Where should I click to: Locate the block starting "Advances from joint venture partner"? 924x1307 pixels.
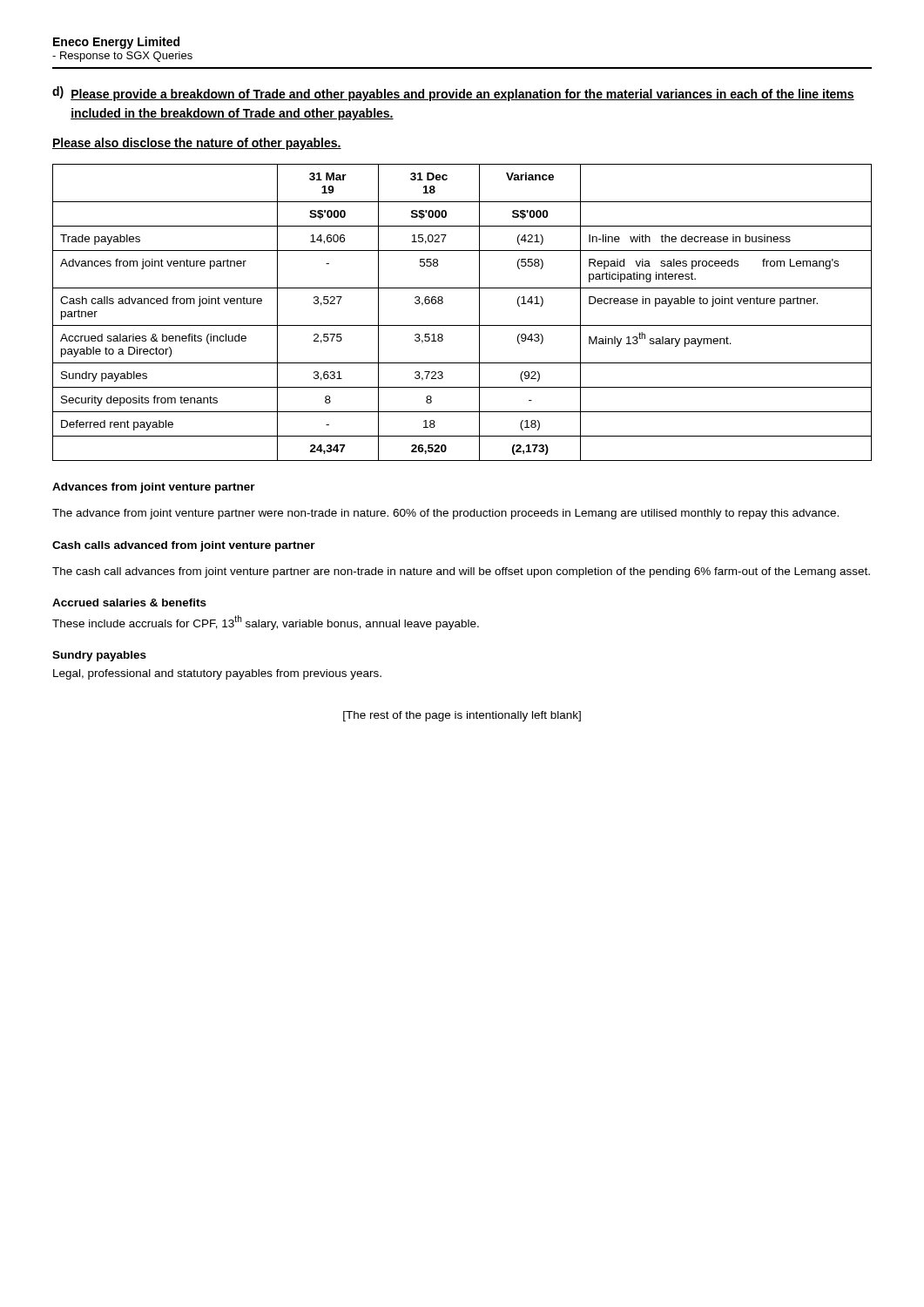coord(154,488)
